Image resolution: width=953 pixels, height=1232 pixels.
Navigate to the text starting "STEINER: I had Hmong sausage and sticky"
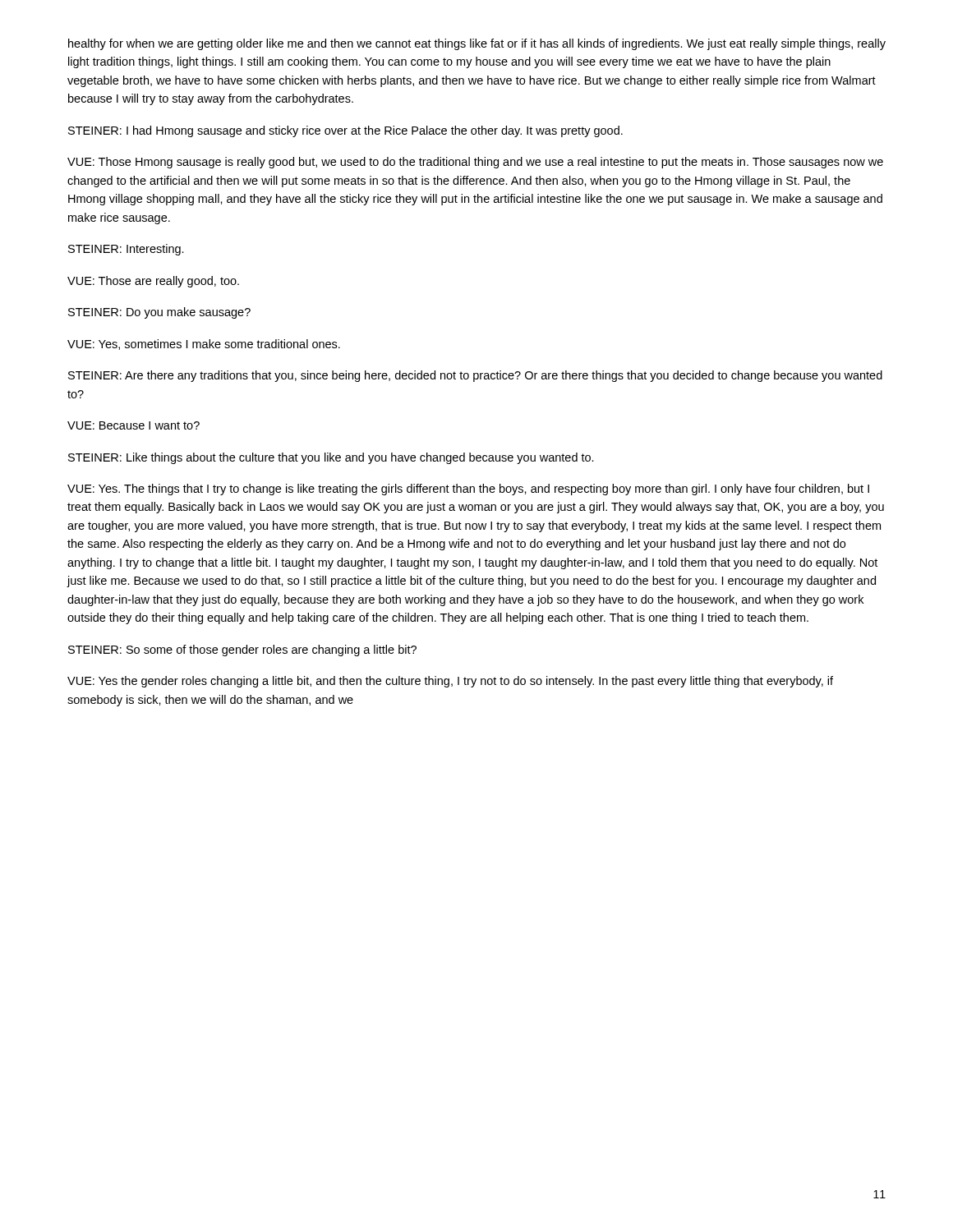(x=345, y=130)
